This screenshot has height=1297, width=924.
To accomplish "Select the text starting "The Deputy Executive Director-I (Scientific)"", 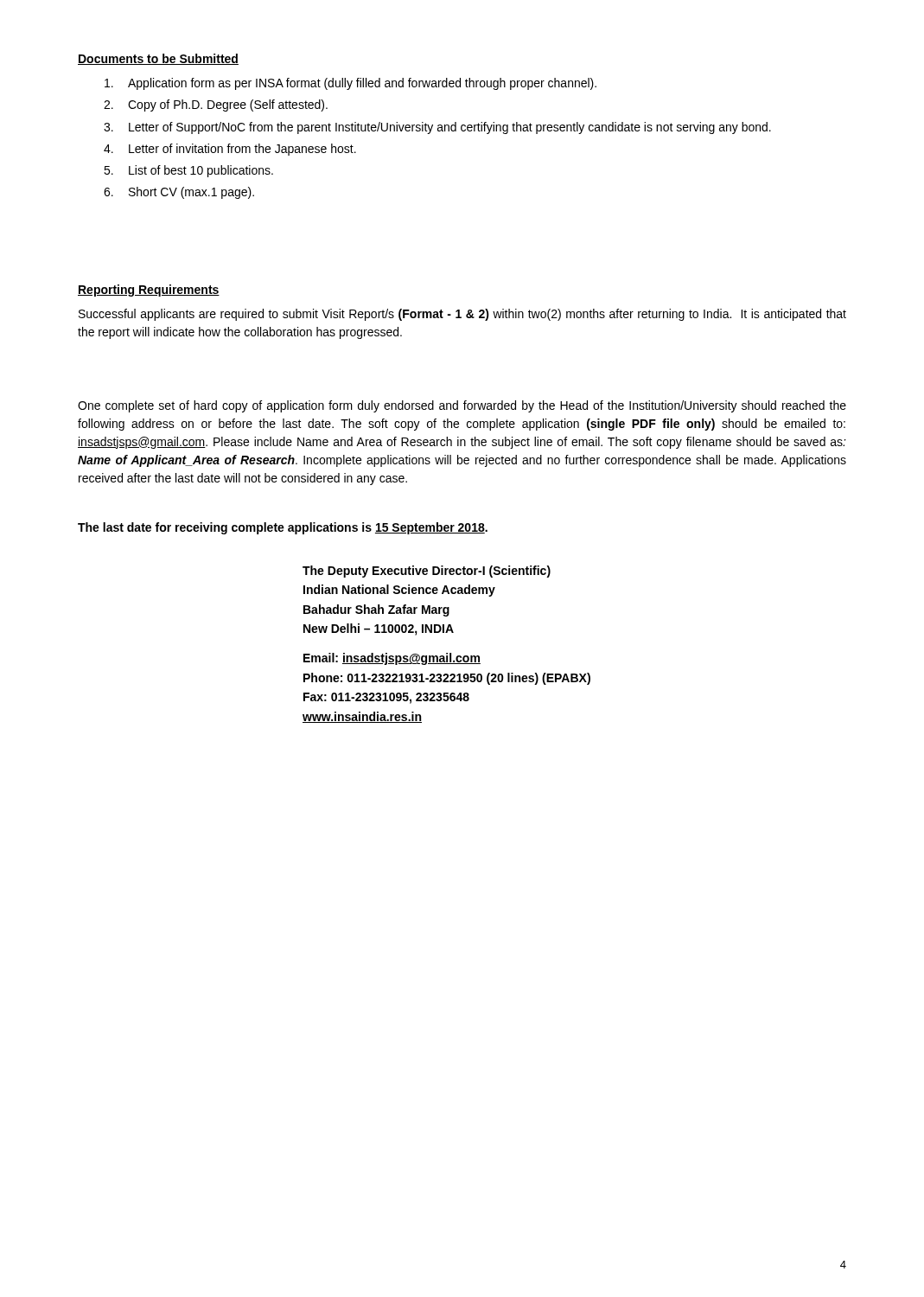I will [x=427, y=600].
